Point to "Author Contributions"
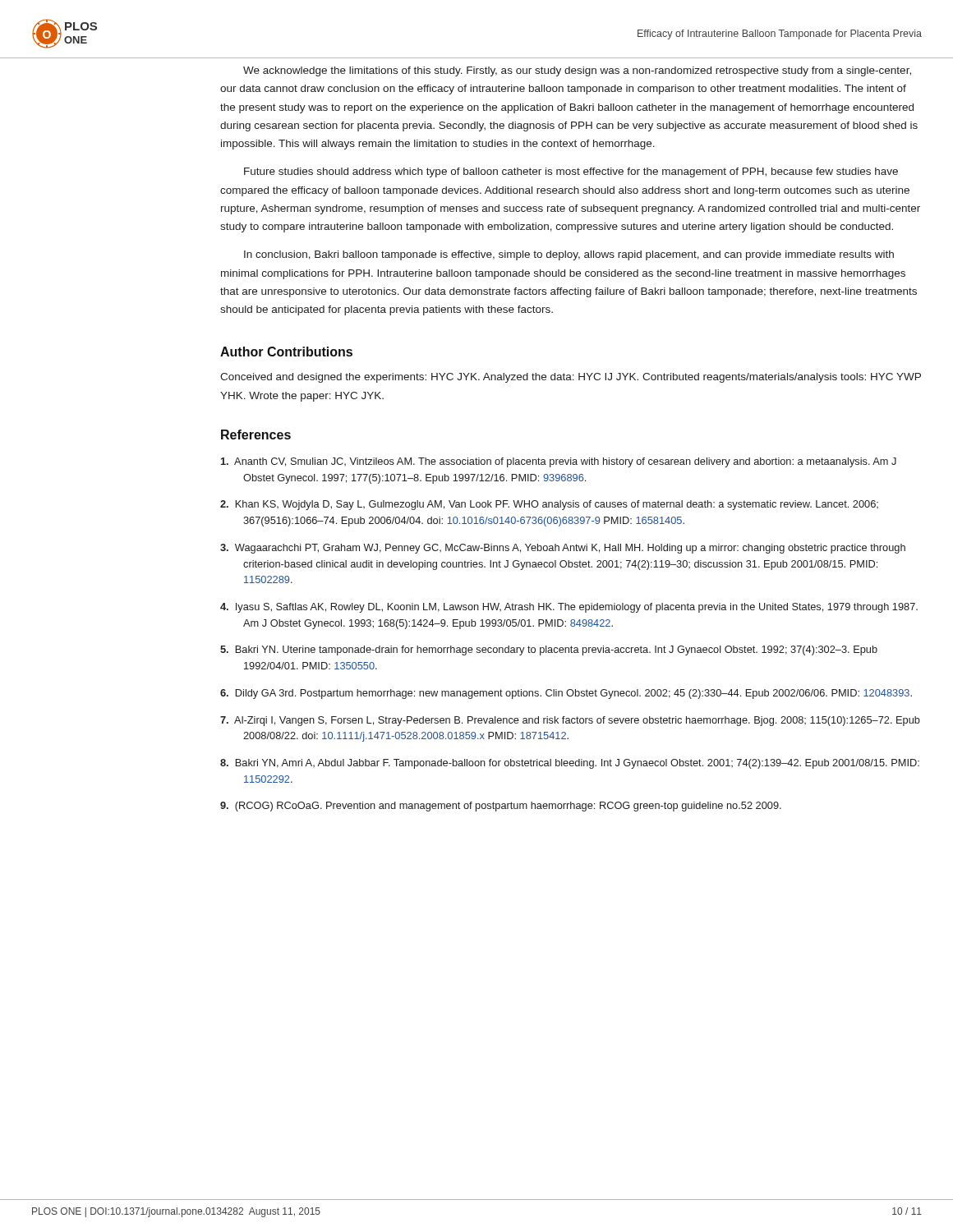Viewport: 953px width, 1232px height. [x=286, y=352]
